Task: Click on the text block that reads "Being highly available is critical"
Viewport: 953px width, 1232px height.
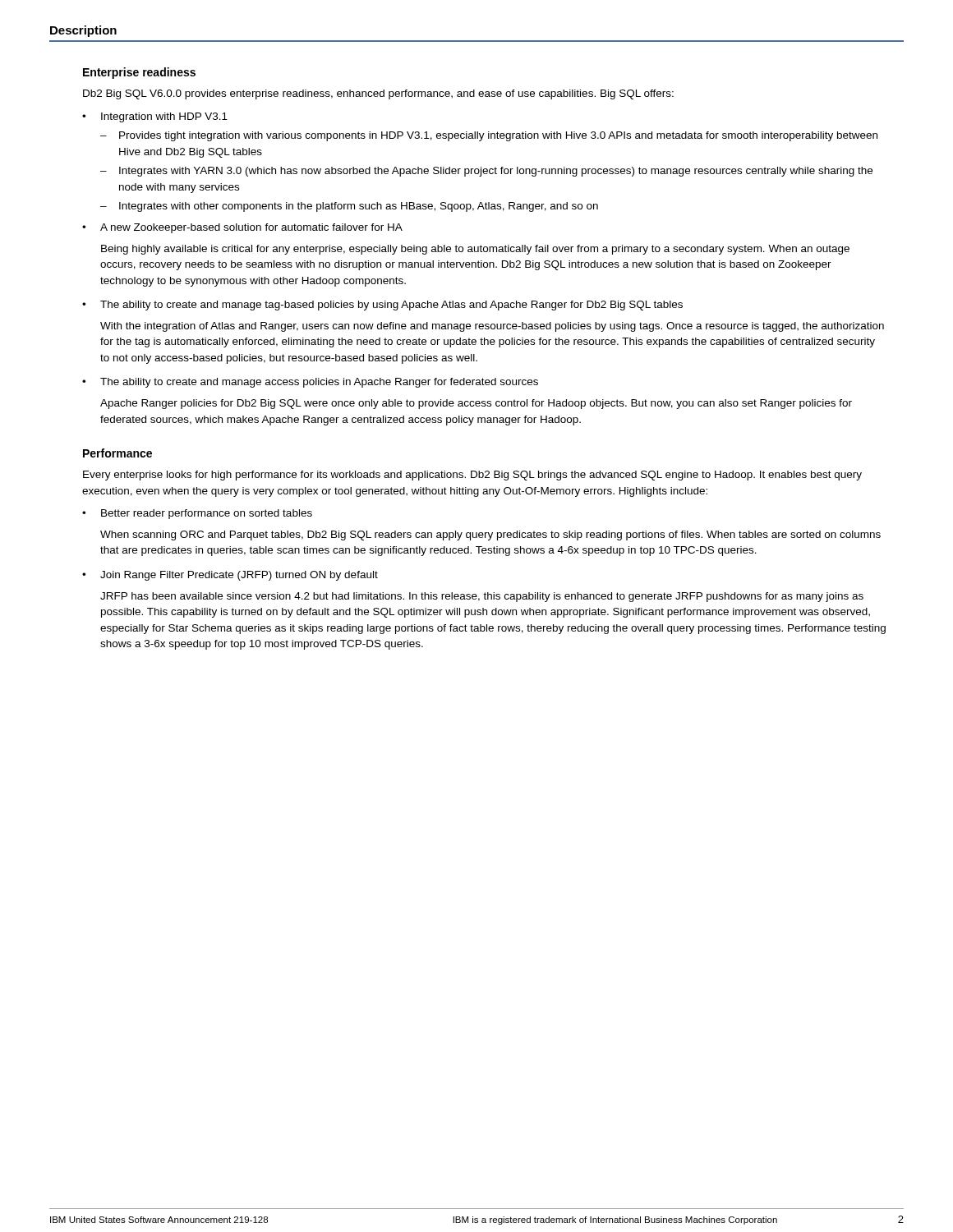Action: pos(475,264)
